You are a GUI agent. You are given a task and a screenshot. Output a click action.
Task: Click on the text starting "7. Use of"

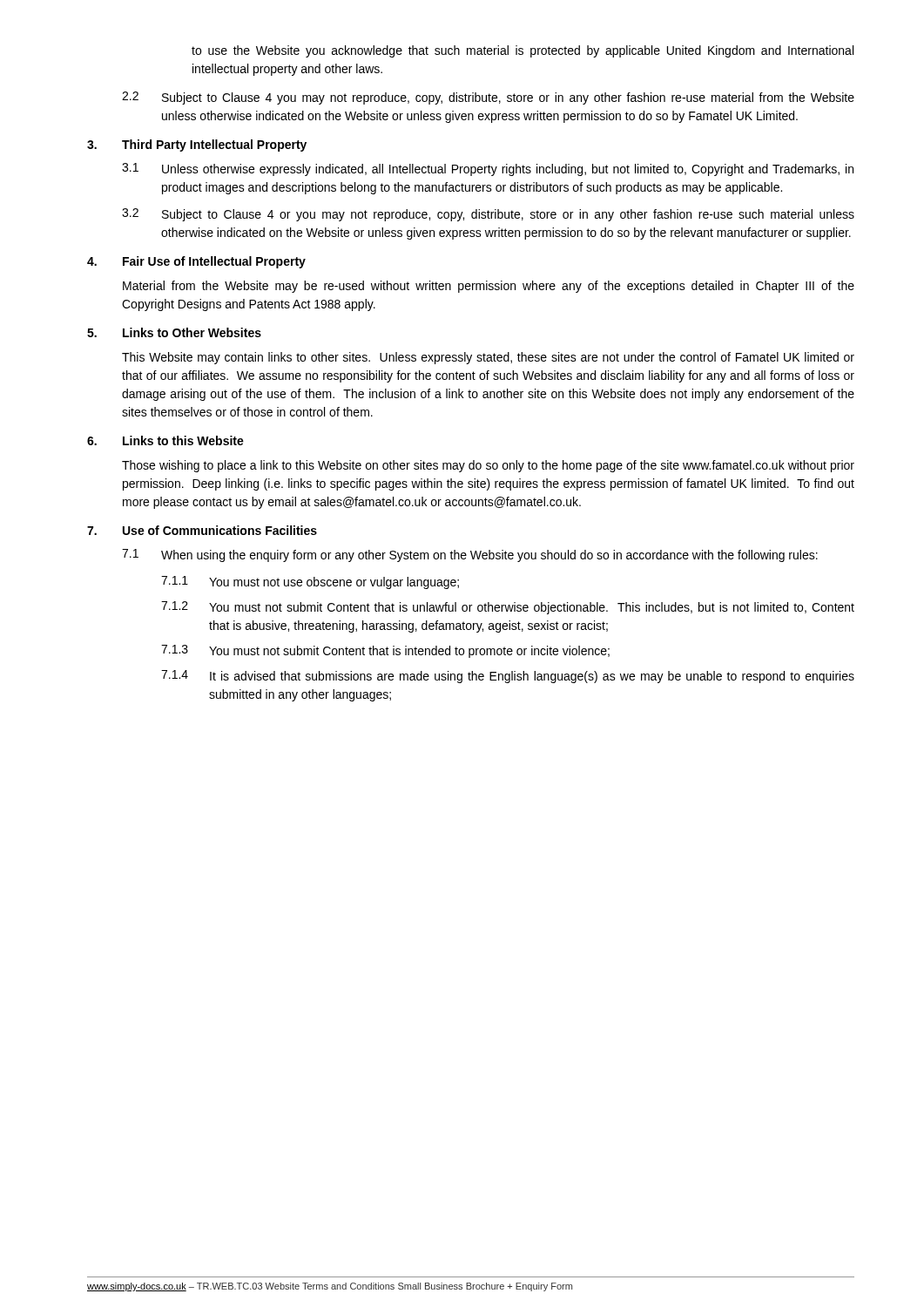(x=202, y=531)
